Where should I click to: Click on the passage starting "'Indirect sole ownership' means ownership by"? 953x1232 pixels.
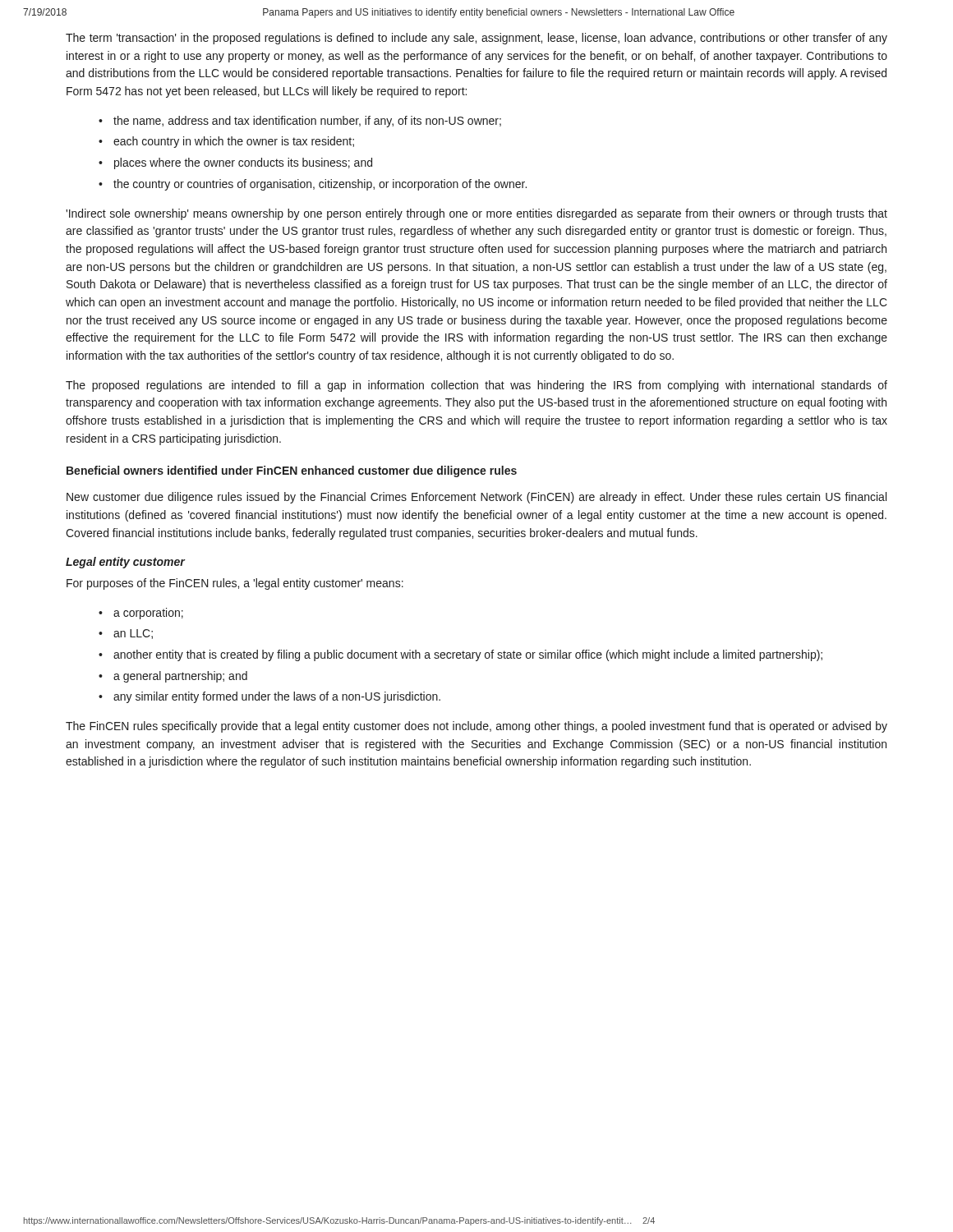[x=476, y=284]
